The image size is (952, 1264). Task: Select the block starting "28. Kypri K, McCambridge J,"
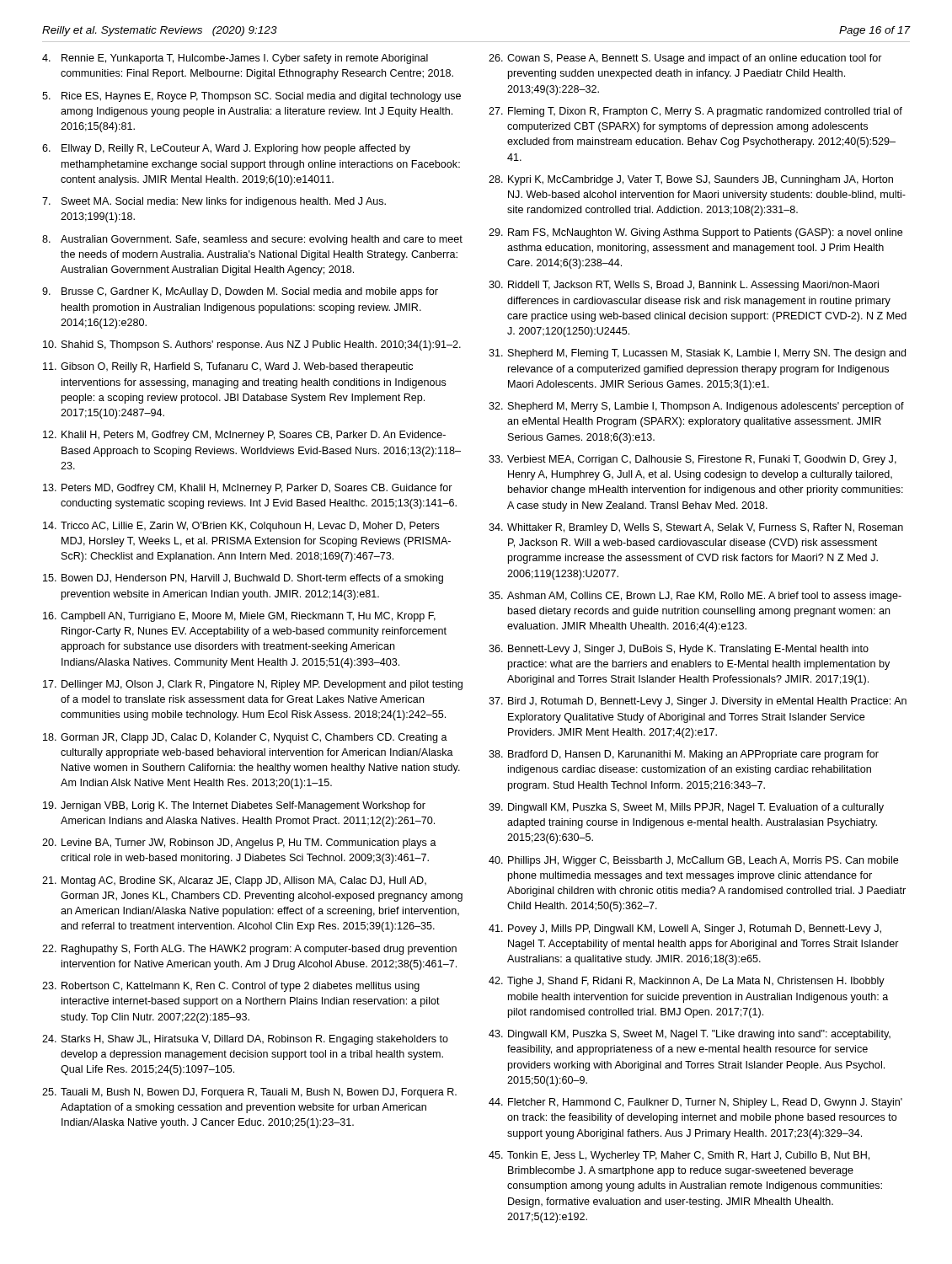pyautogui.click(x=699, y=195)
